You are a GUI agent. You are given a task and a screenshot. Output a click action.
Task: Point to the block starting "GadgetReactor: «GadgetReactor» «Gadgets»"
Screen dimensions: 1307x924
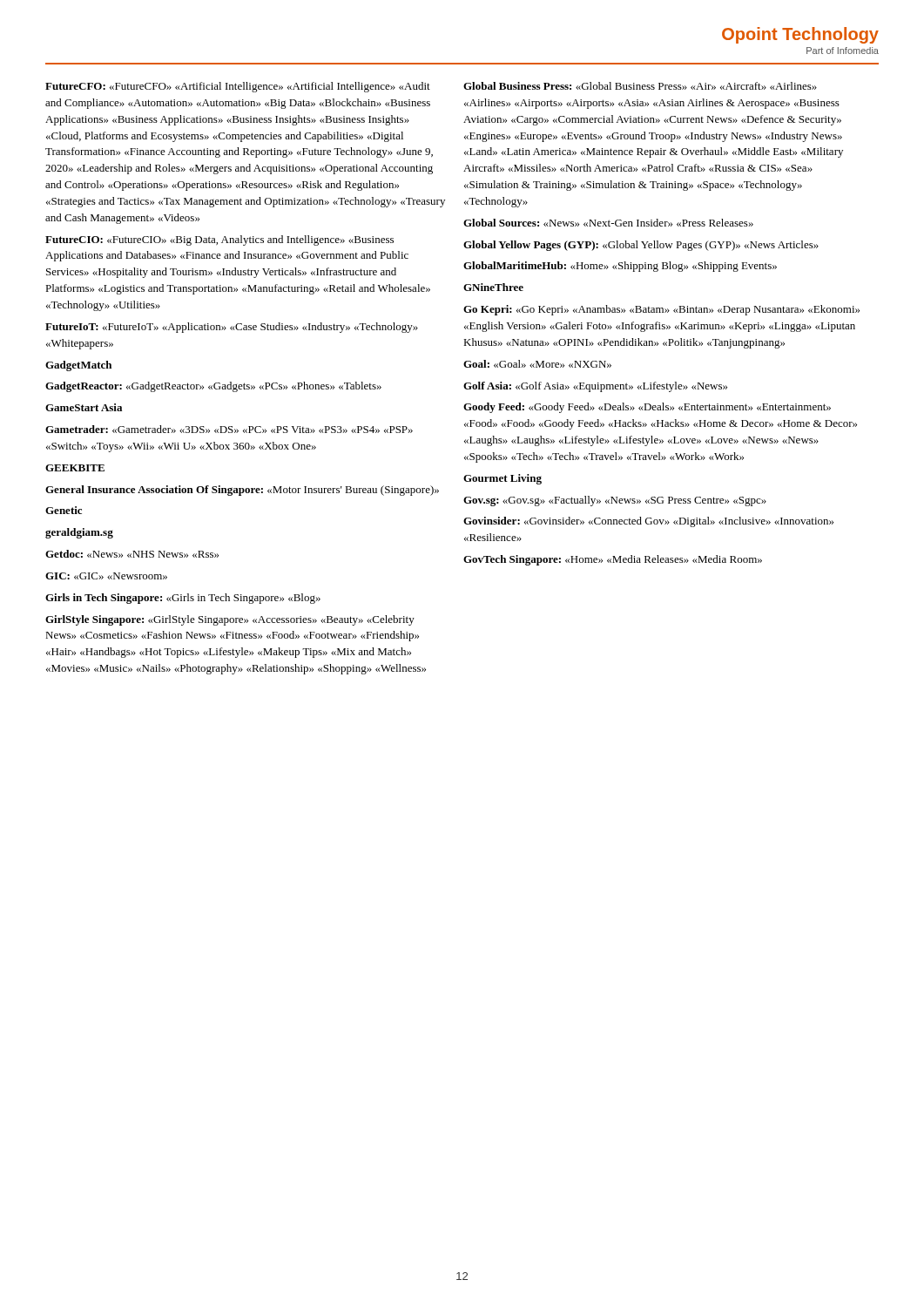click(214, 386)
